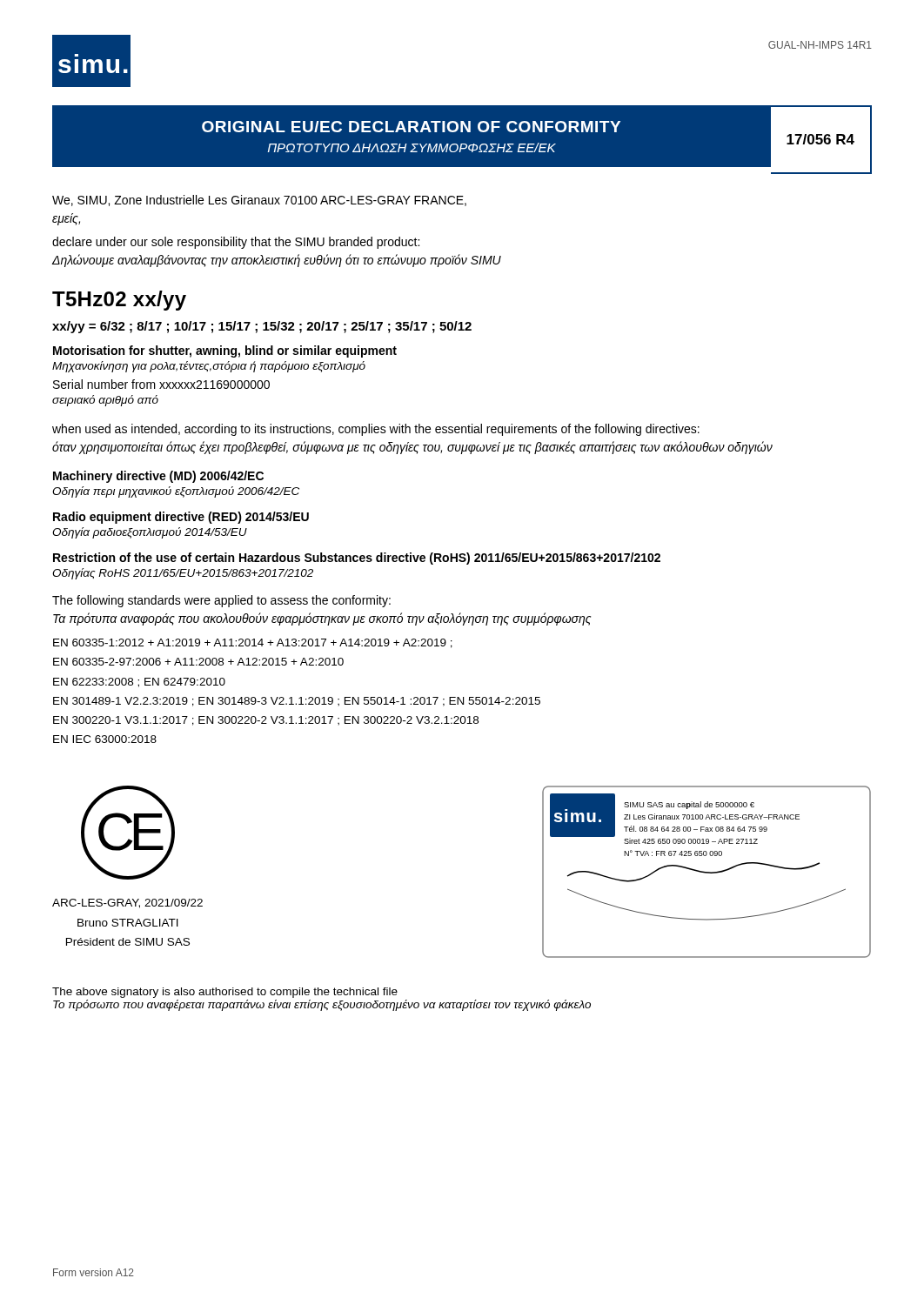Where does it say "17/056 R4"?

[x=820, y=139]
